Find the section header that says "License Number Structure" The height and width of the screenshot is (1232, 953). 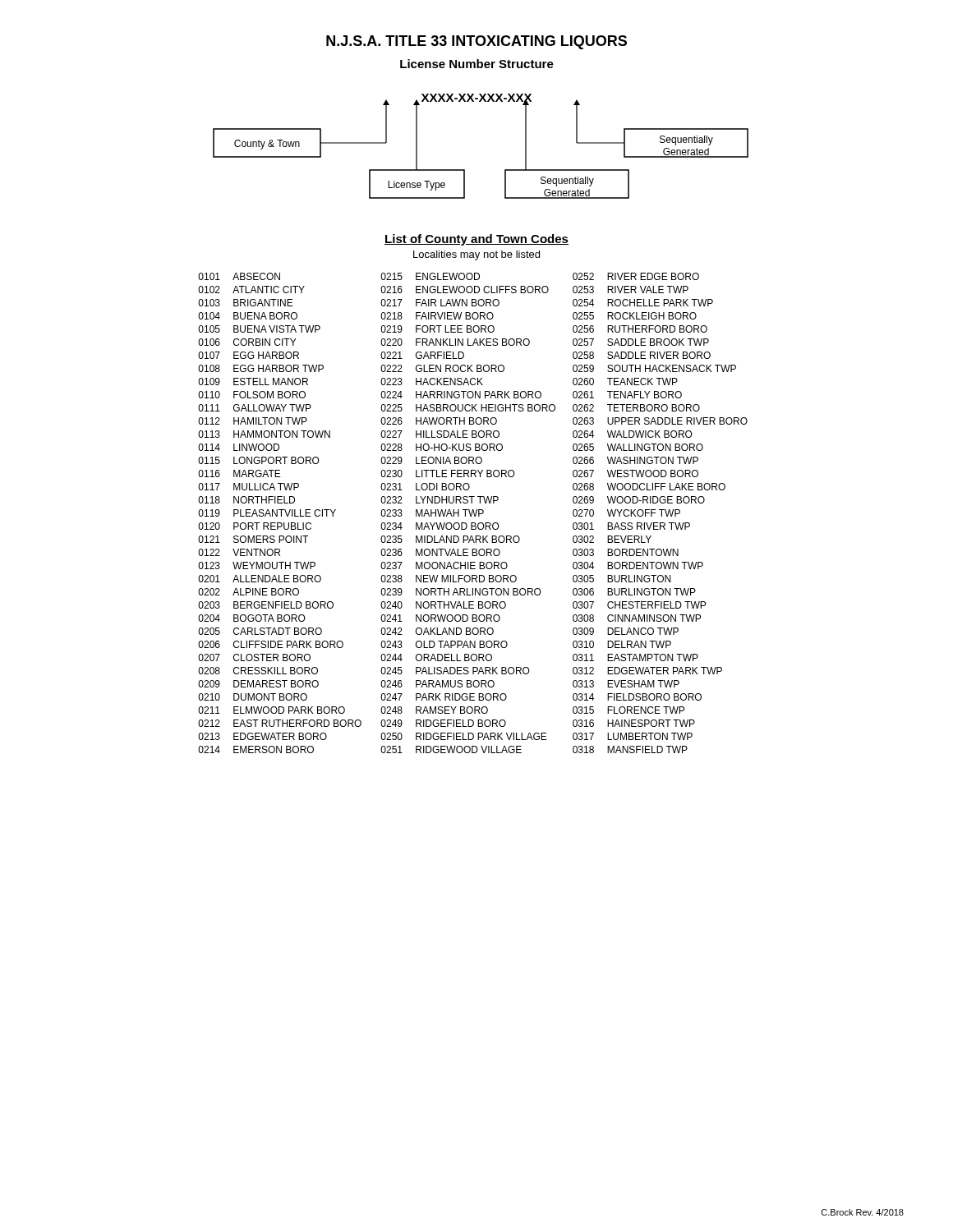(476, 64)
